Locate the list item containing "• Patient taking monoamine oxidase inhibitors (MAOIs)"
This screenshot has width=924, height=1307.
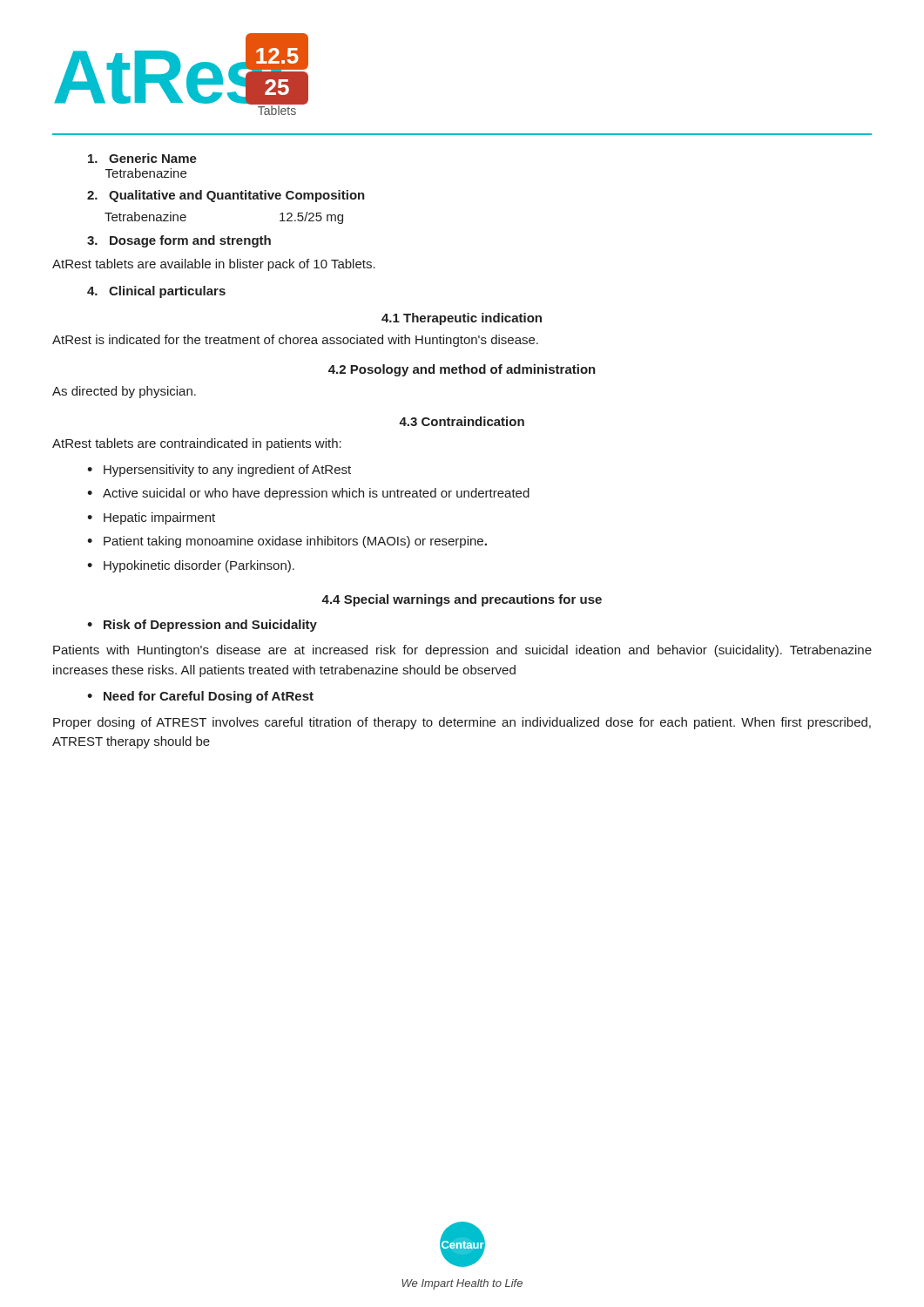click(x=479, y=542)
